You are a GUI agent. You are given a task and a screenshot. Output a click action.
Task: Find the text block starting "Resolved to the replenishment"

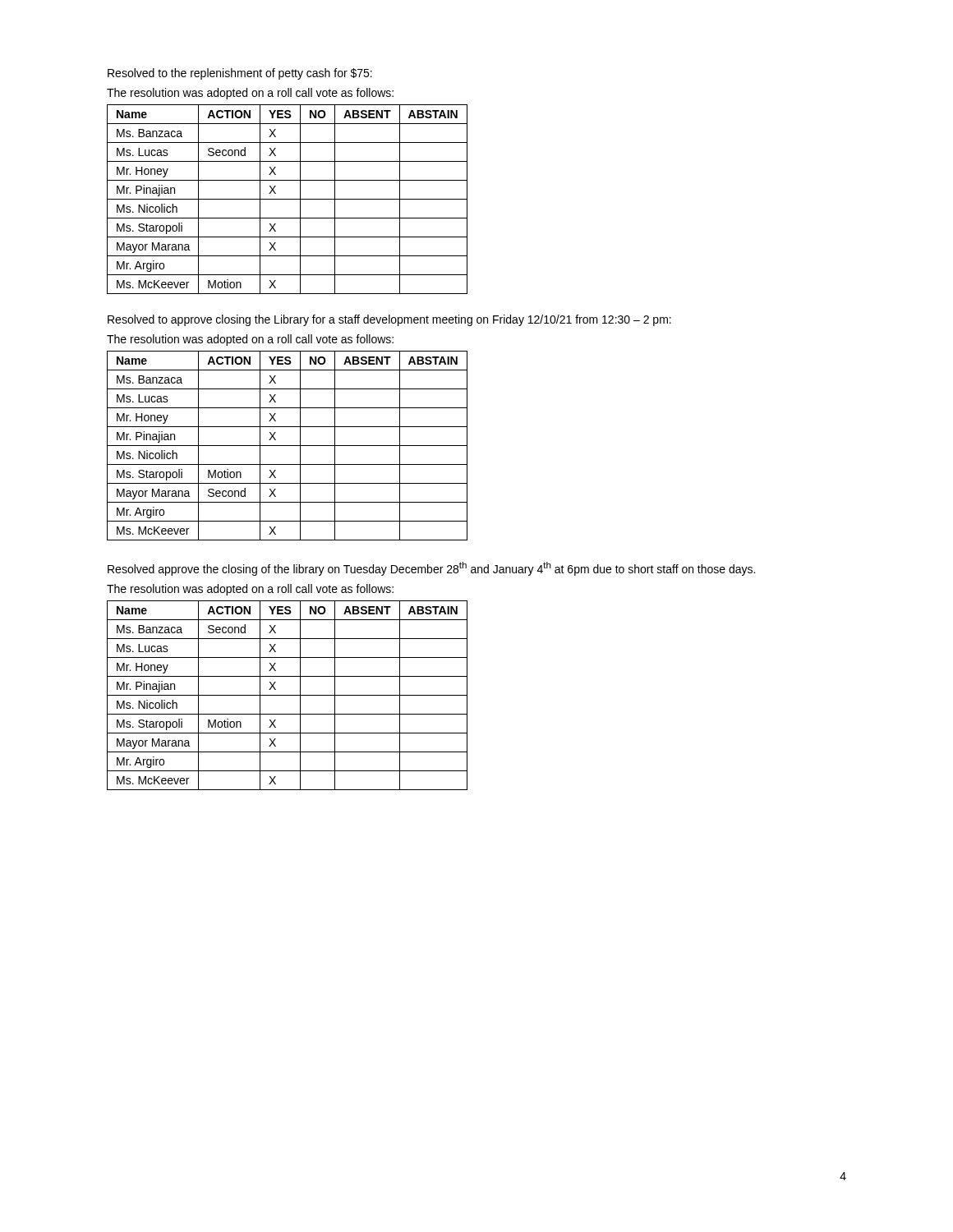(240, 73)
